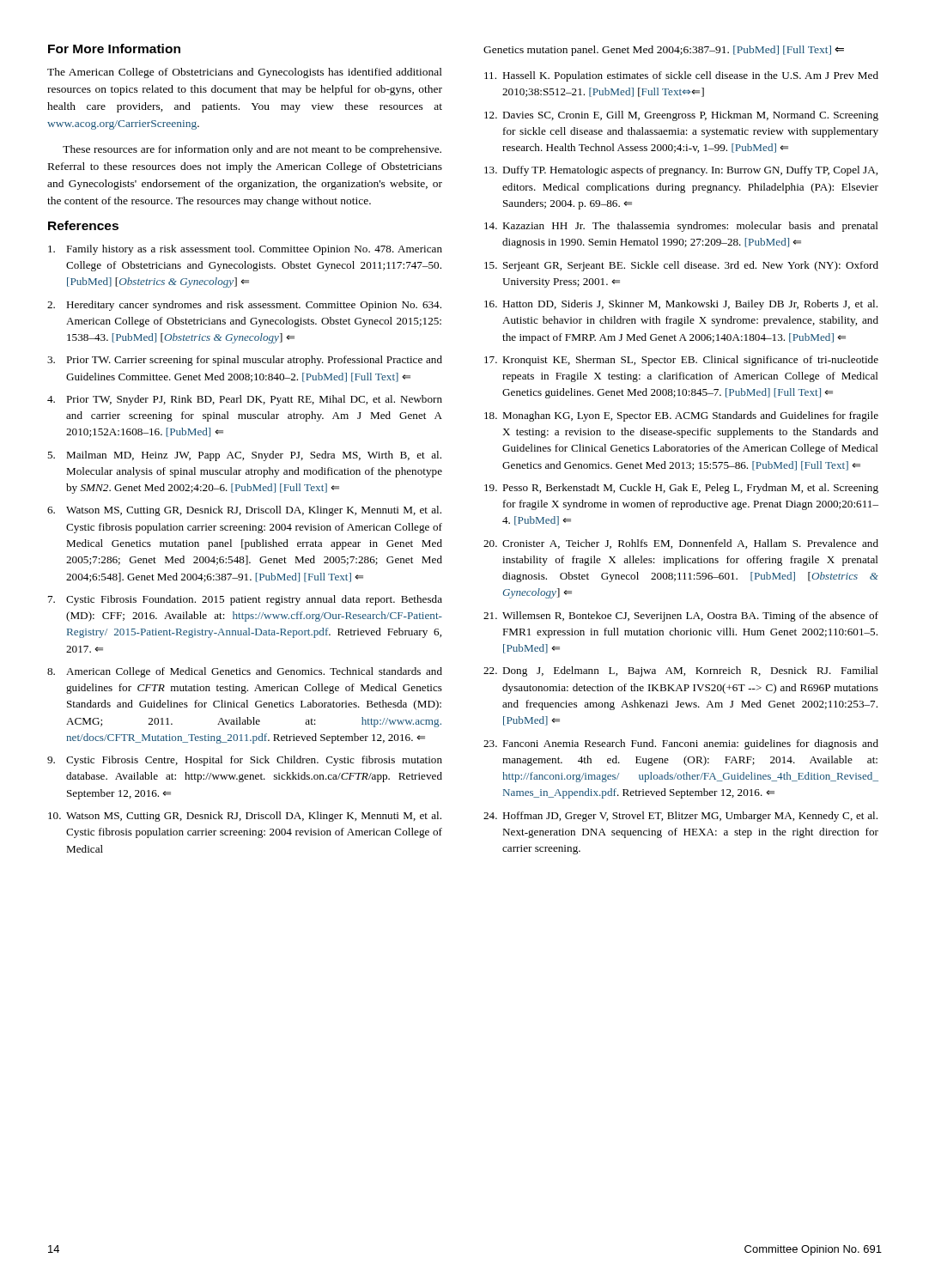Image resolution: width=929 pixels, height=1288 pixels.
Task: Locate the block starting "14. Kazazian HH Jr. The thalassemia syndromes:"
Action: click(681, 234)
